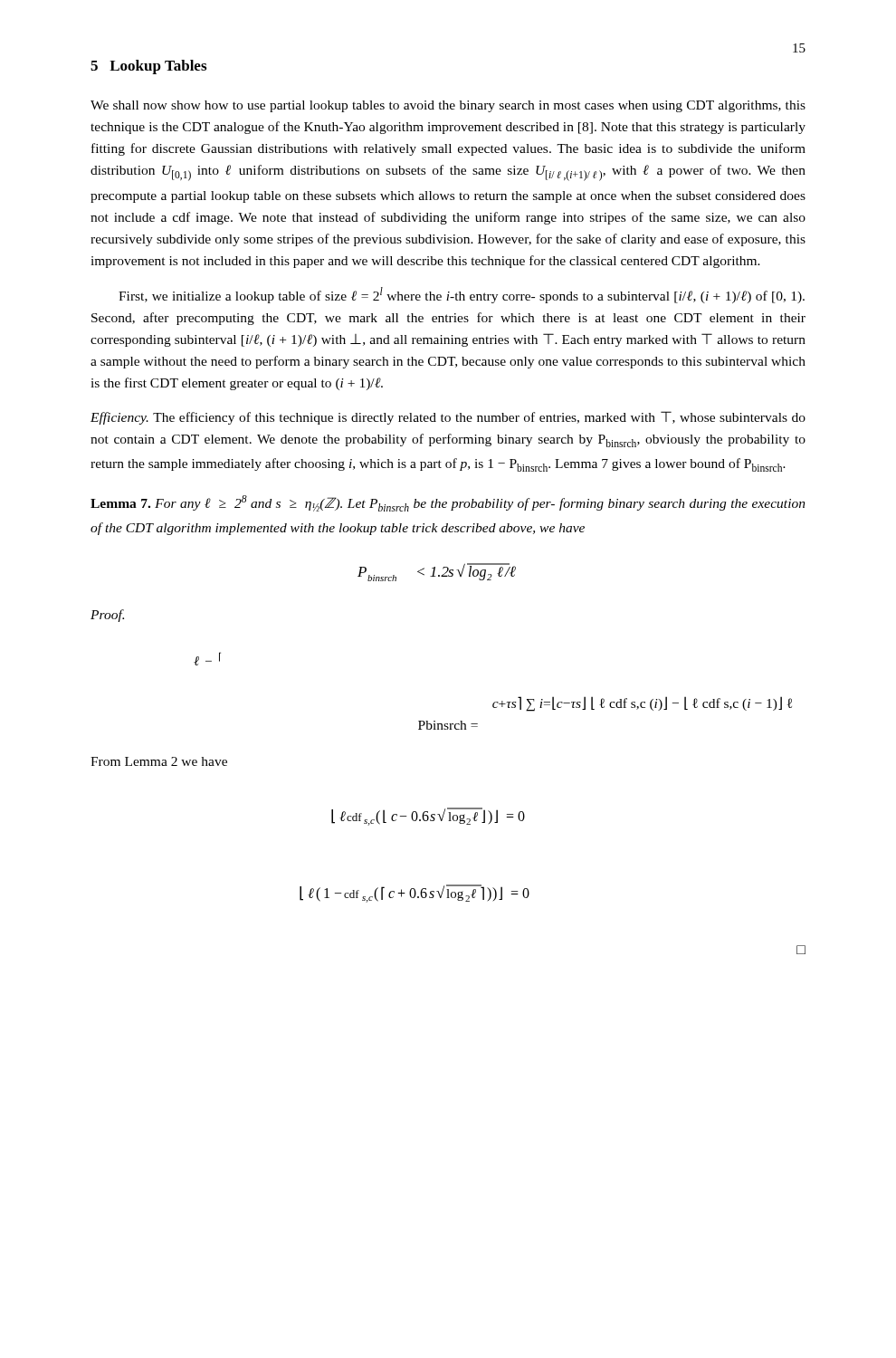The height and width of the screenshot is (1358, 896).
Task: Where does it say "5 Lookup Tables"?
Action: [x=148, y=67]
